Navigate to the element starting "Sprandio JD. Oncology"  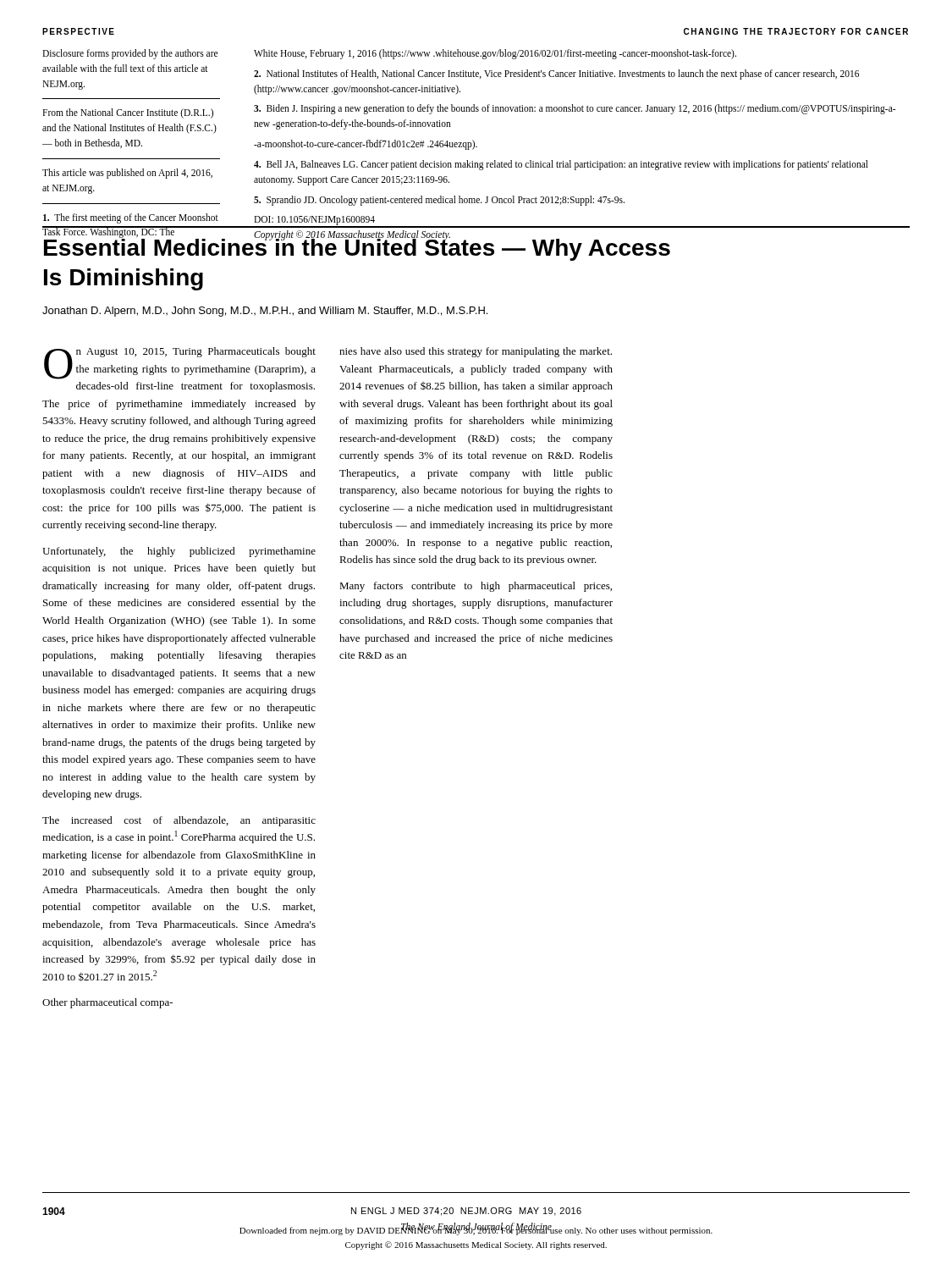pyautogui.click(x=440, y=199)
